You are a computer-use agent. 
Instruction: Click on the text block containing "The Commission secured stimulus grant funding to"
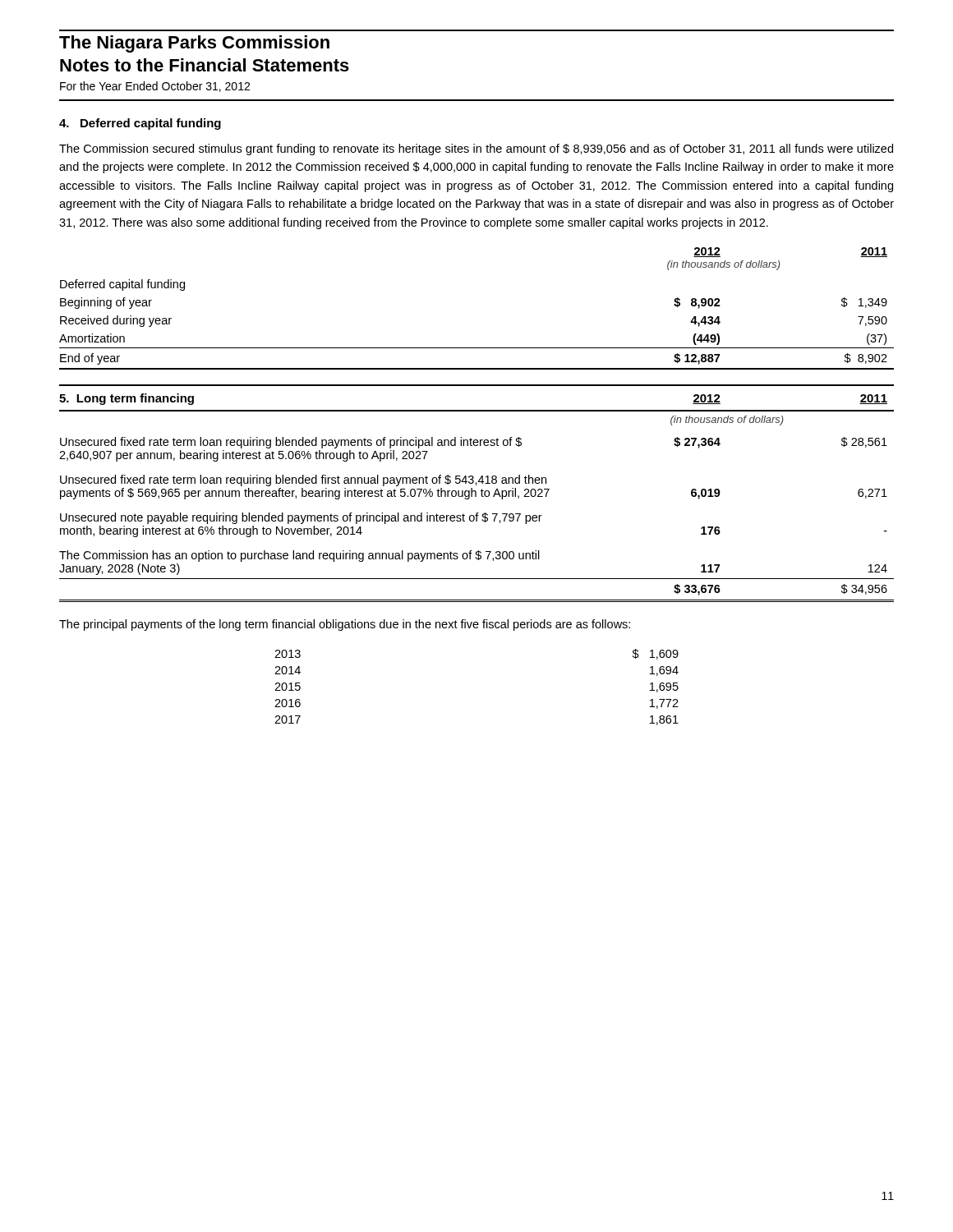[476, 186]
